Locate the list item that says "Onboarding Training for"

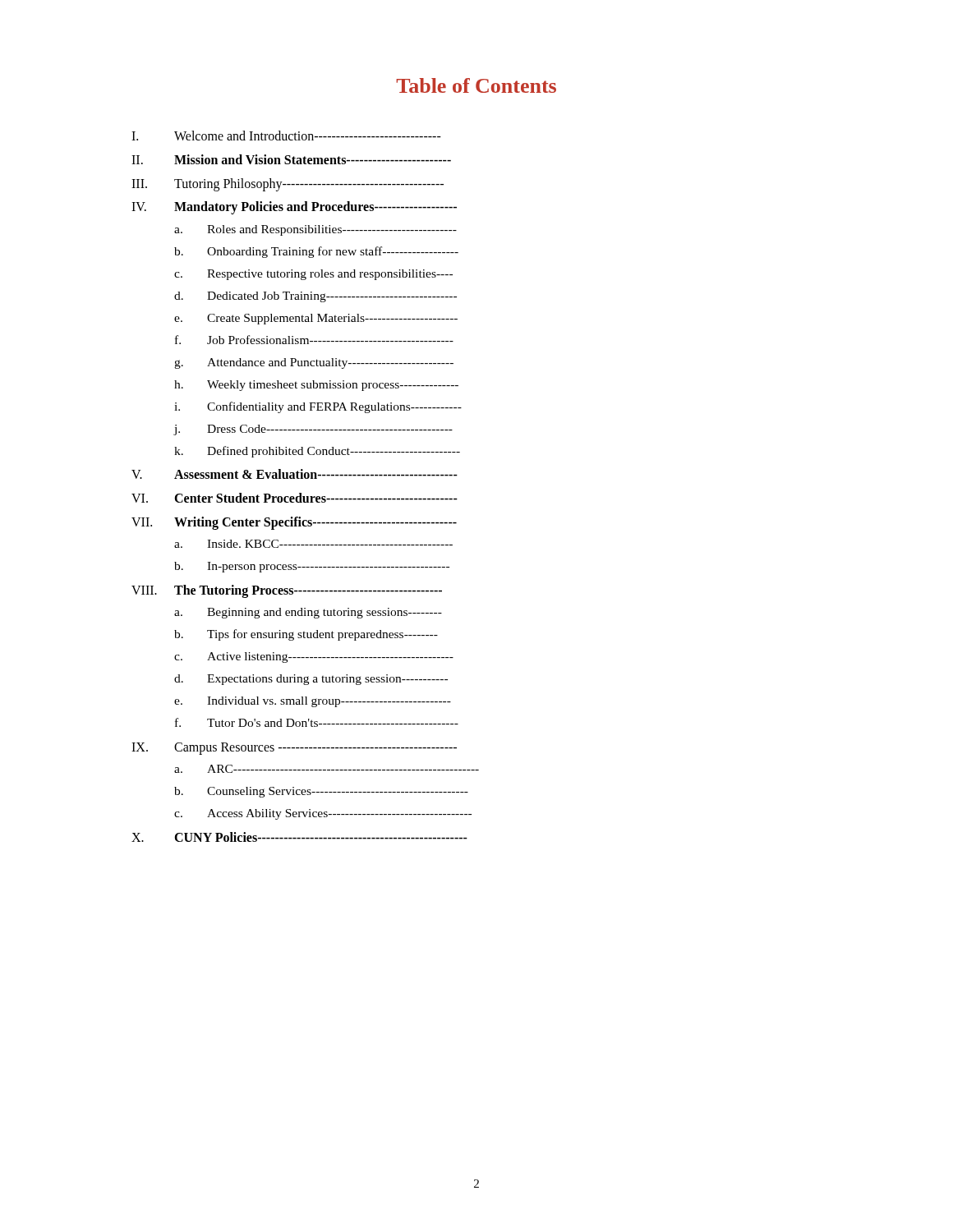[x=333, y=251]
